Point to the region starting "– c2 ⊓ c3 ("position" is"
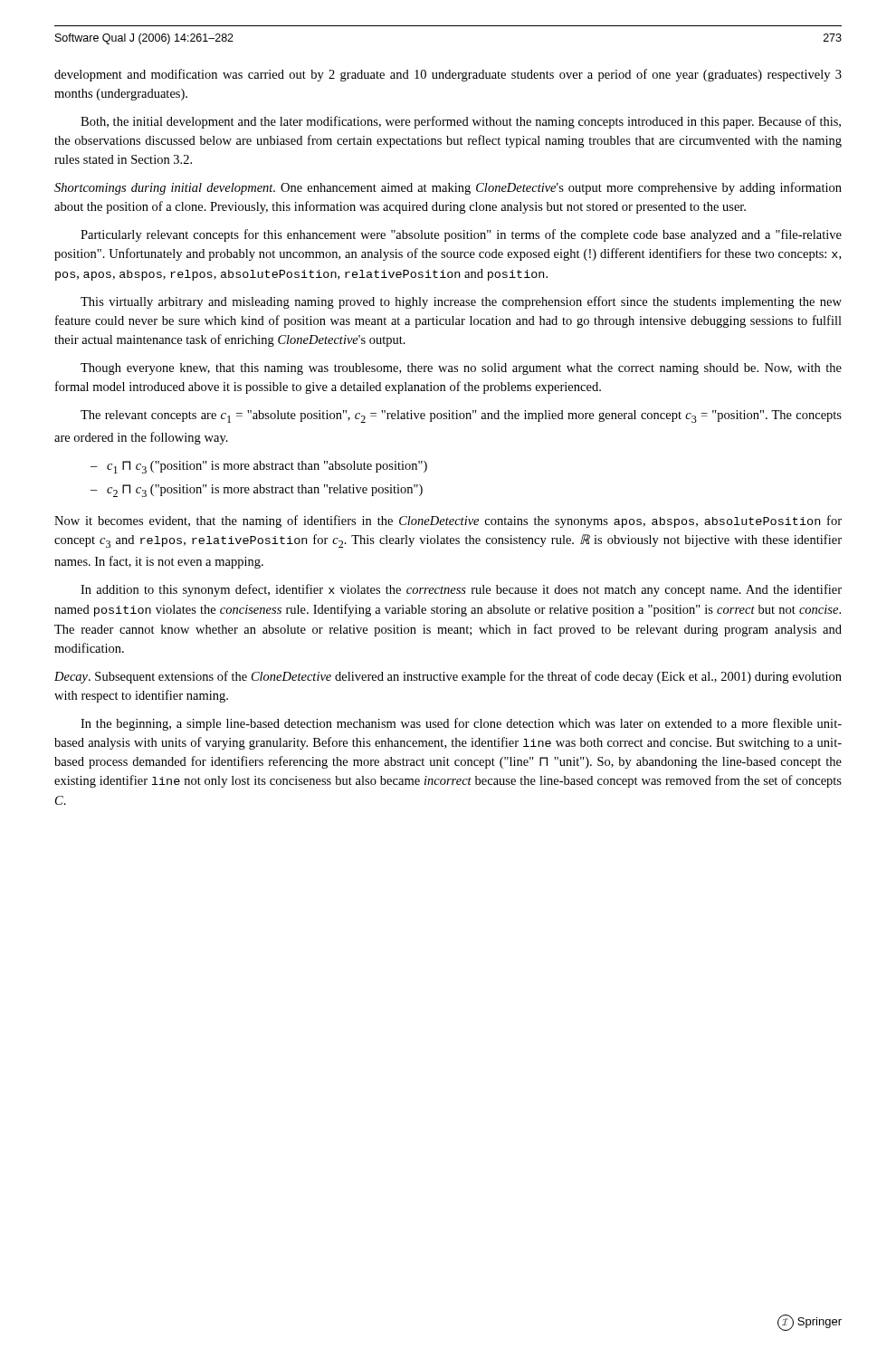The image size is (896, 1358). coord(257,491)
